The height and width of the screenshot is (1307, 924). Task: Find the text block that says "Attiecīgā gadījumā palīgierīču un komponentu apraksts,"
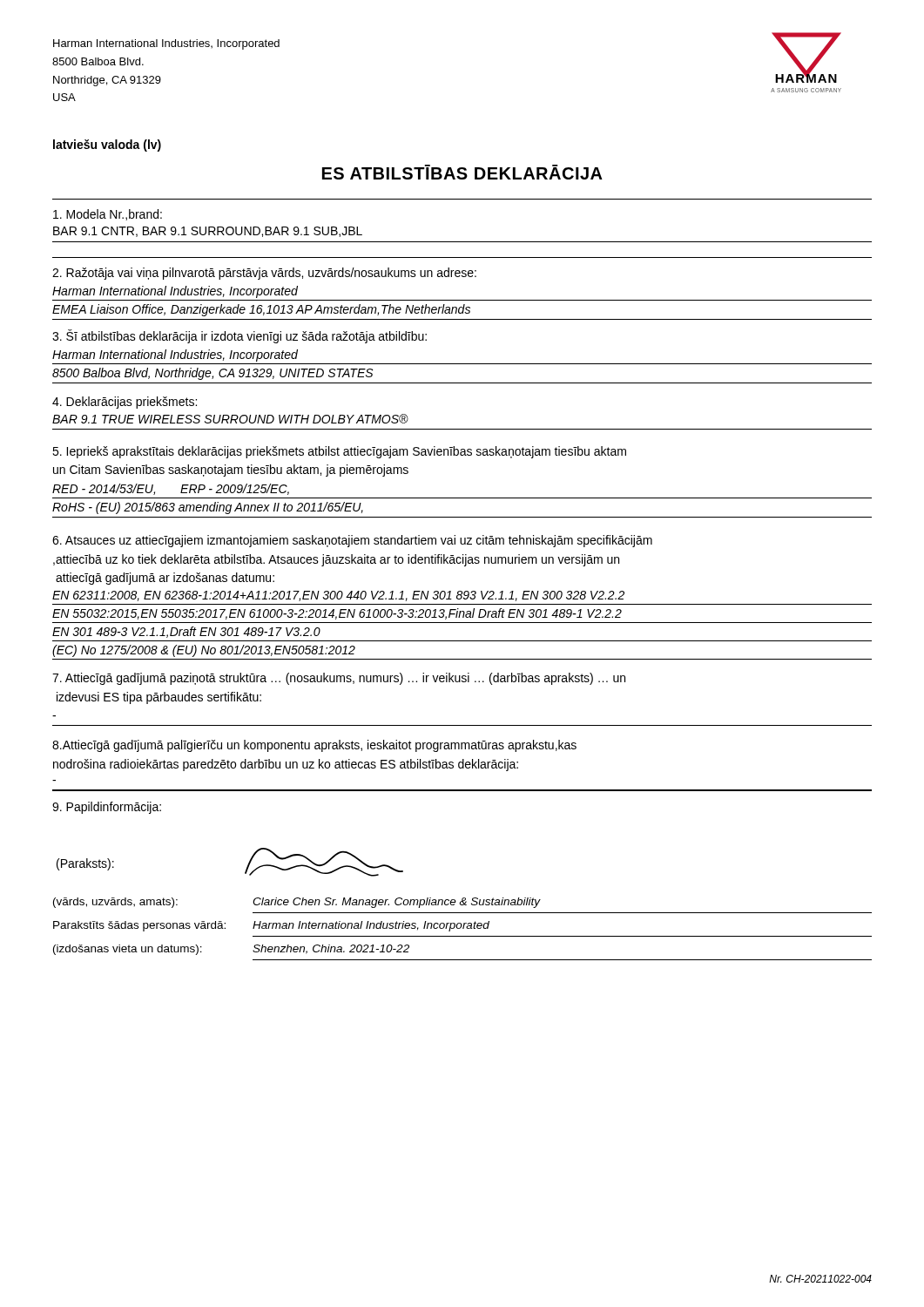(x=315, y=754)
